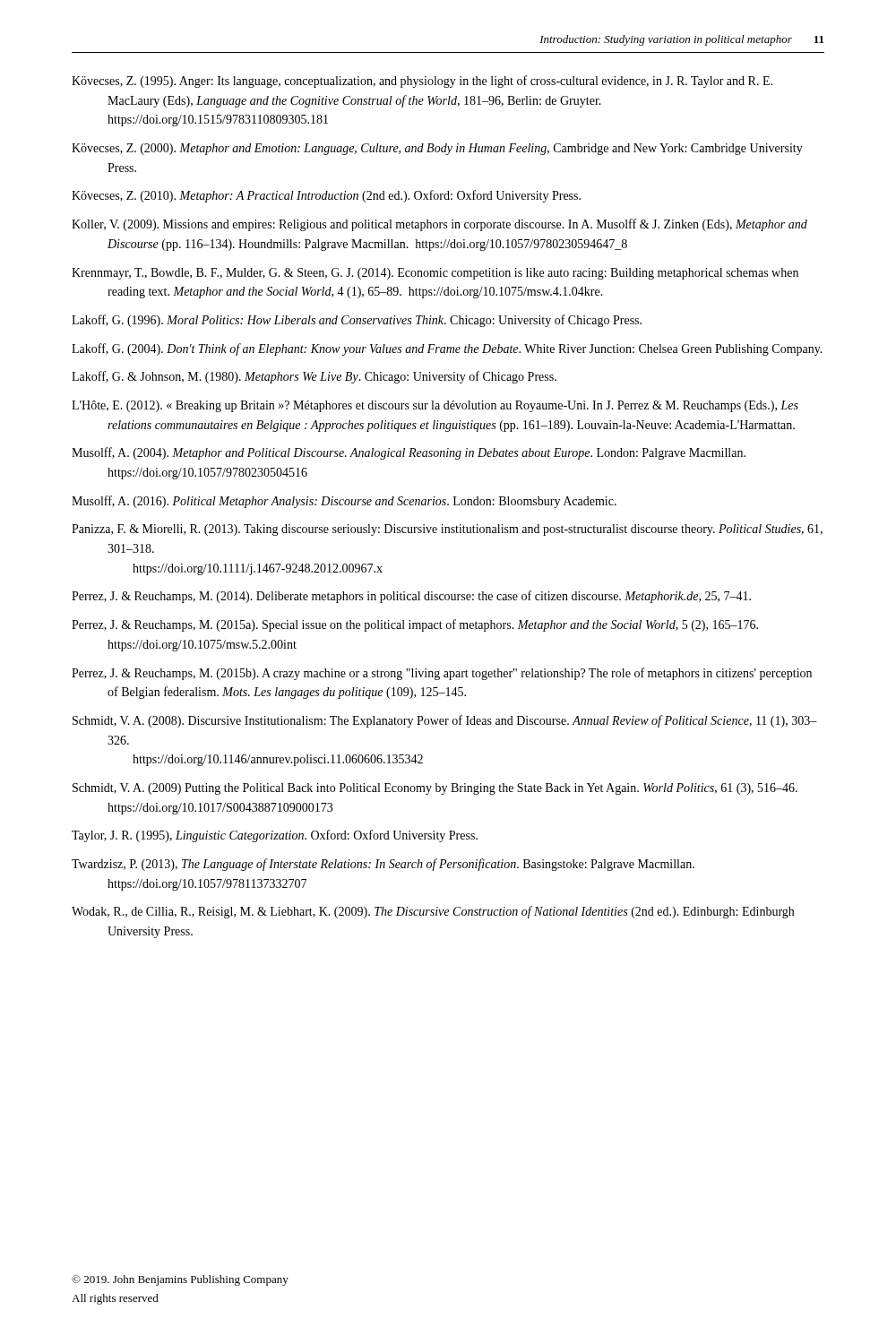Select the list item that says "Taylor, J. R. (1995), Linguistic Categorization."
Image resolution: width=896 pixels, height=1344 pixels.
(275, 836)
